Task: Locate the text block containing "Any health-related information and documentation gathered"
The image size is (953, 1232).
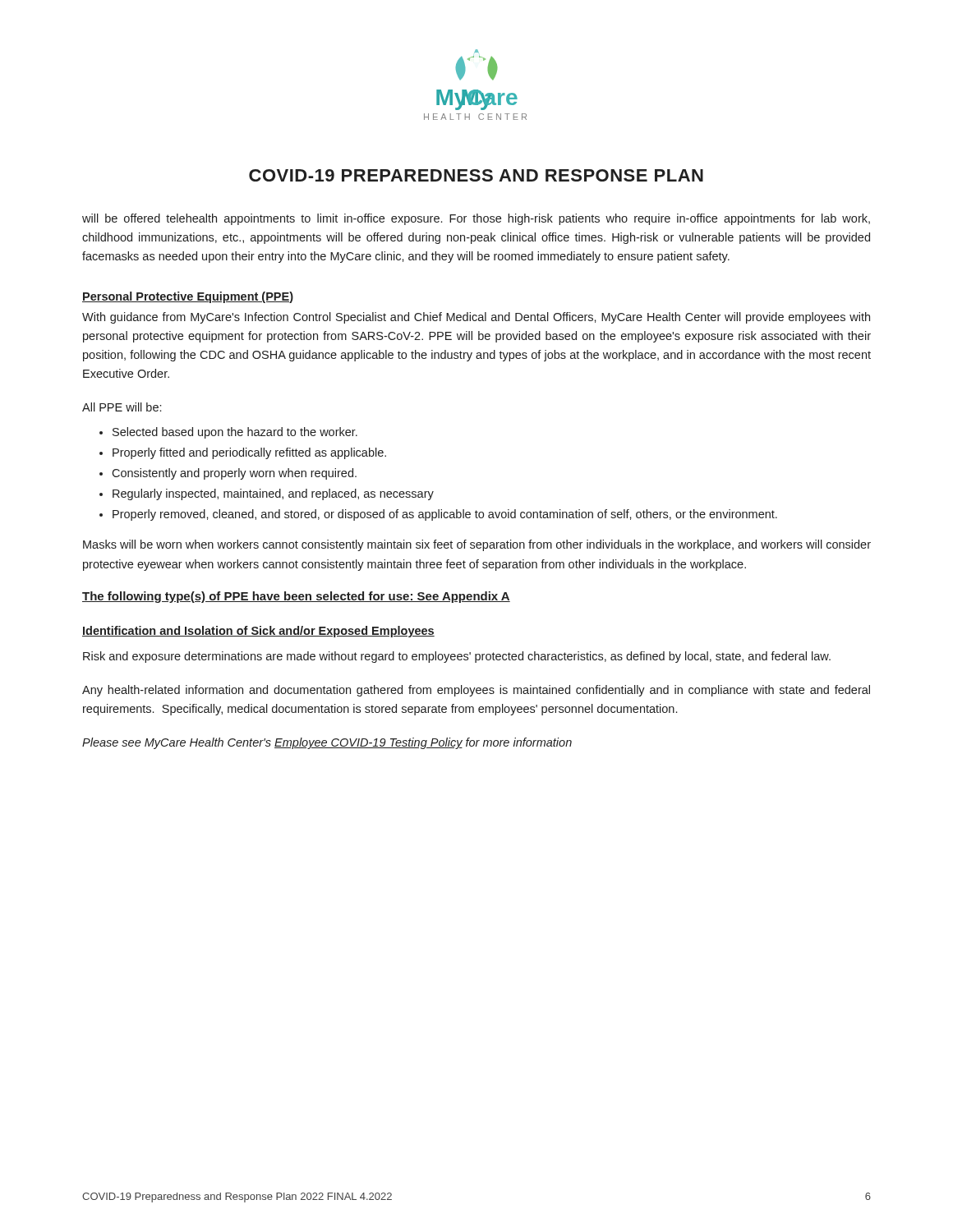Action: (476, 699)
